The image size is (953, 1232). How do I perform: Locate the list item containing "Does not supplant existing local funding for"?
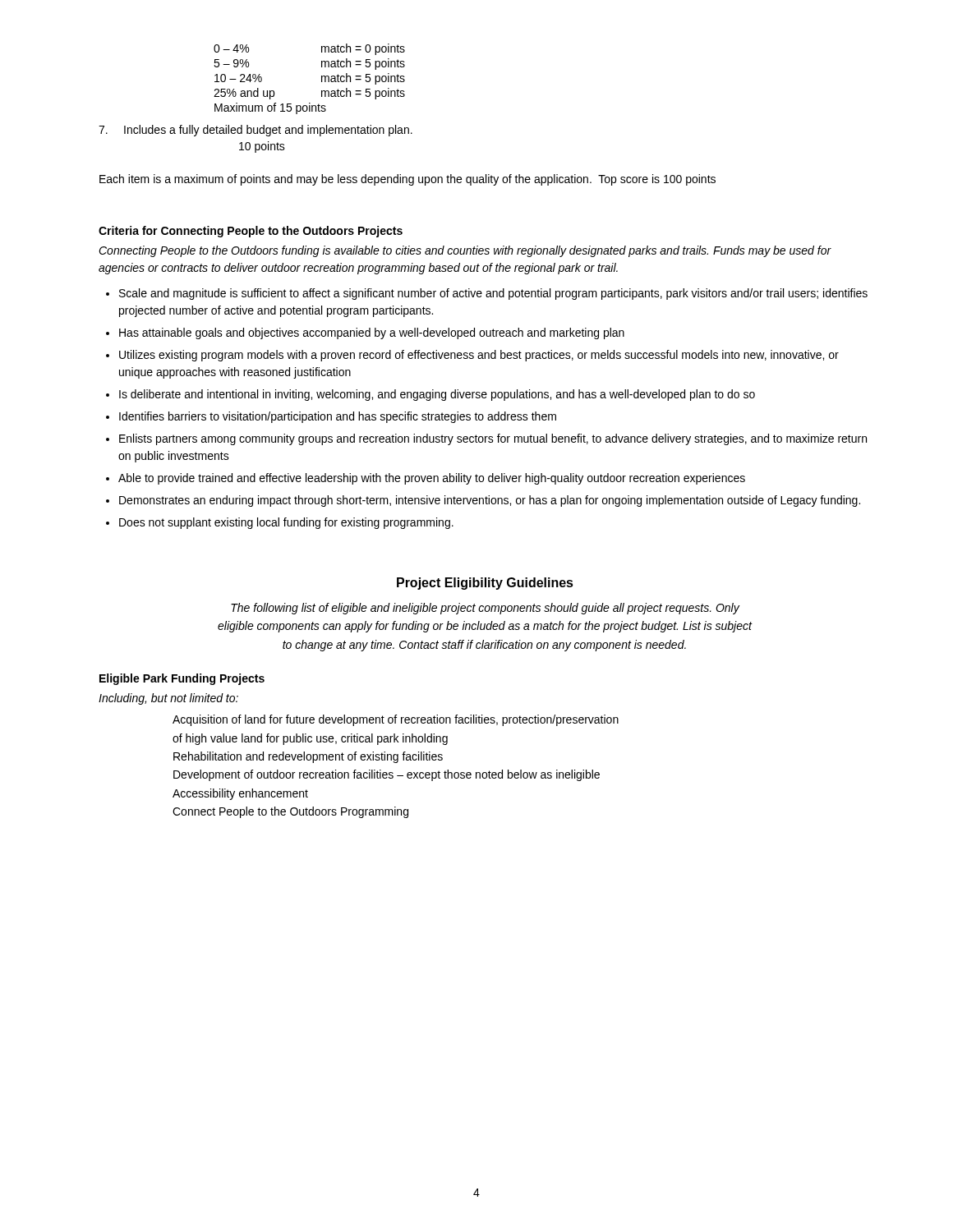286,522
